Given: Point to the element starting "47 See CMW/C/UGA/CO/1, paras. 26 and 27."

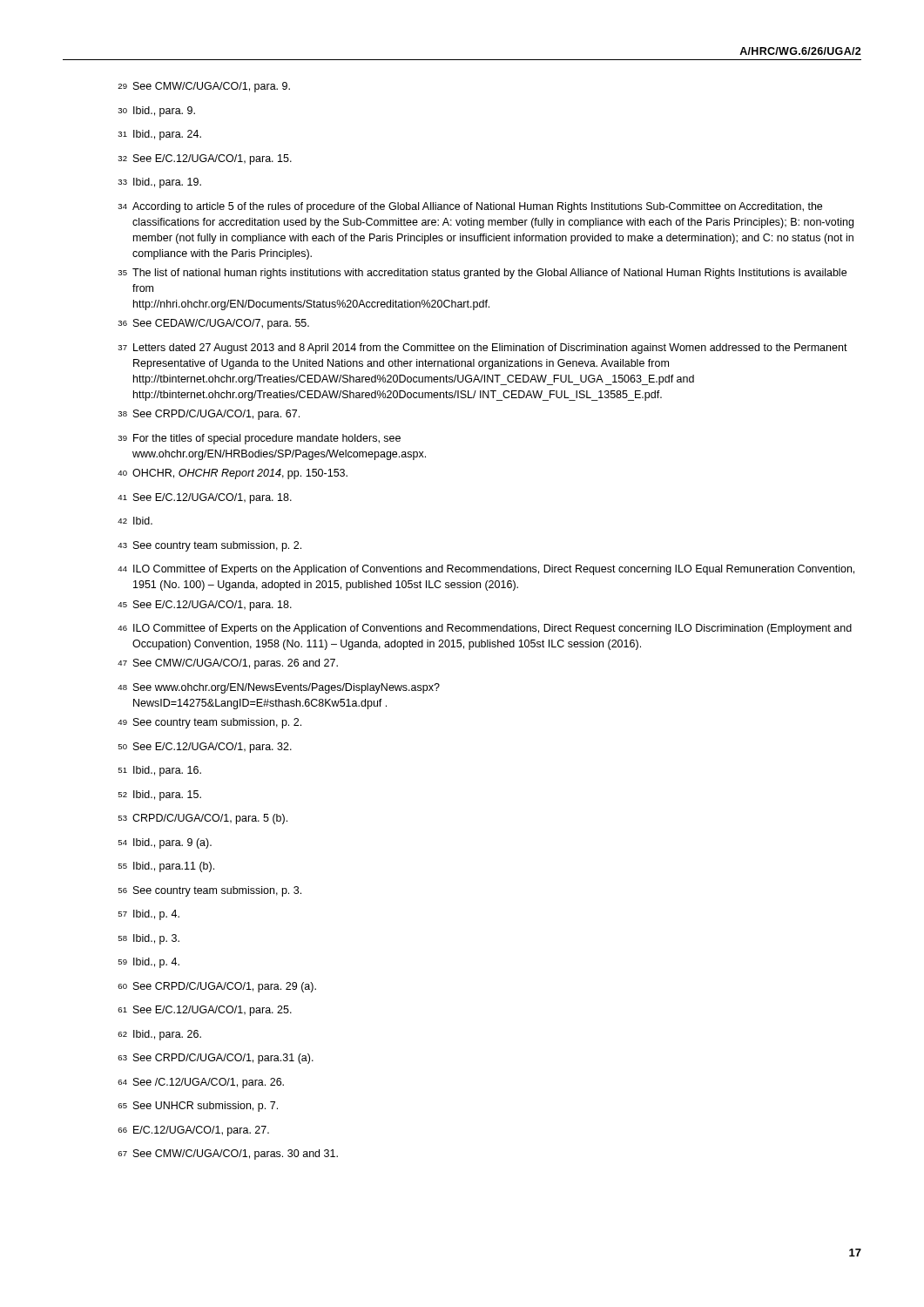Looking at the screenshot, I should point(228,664).
